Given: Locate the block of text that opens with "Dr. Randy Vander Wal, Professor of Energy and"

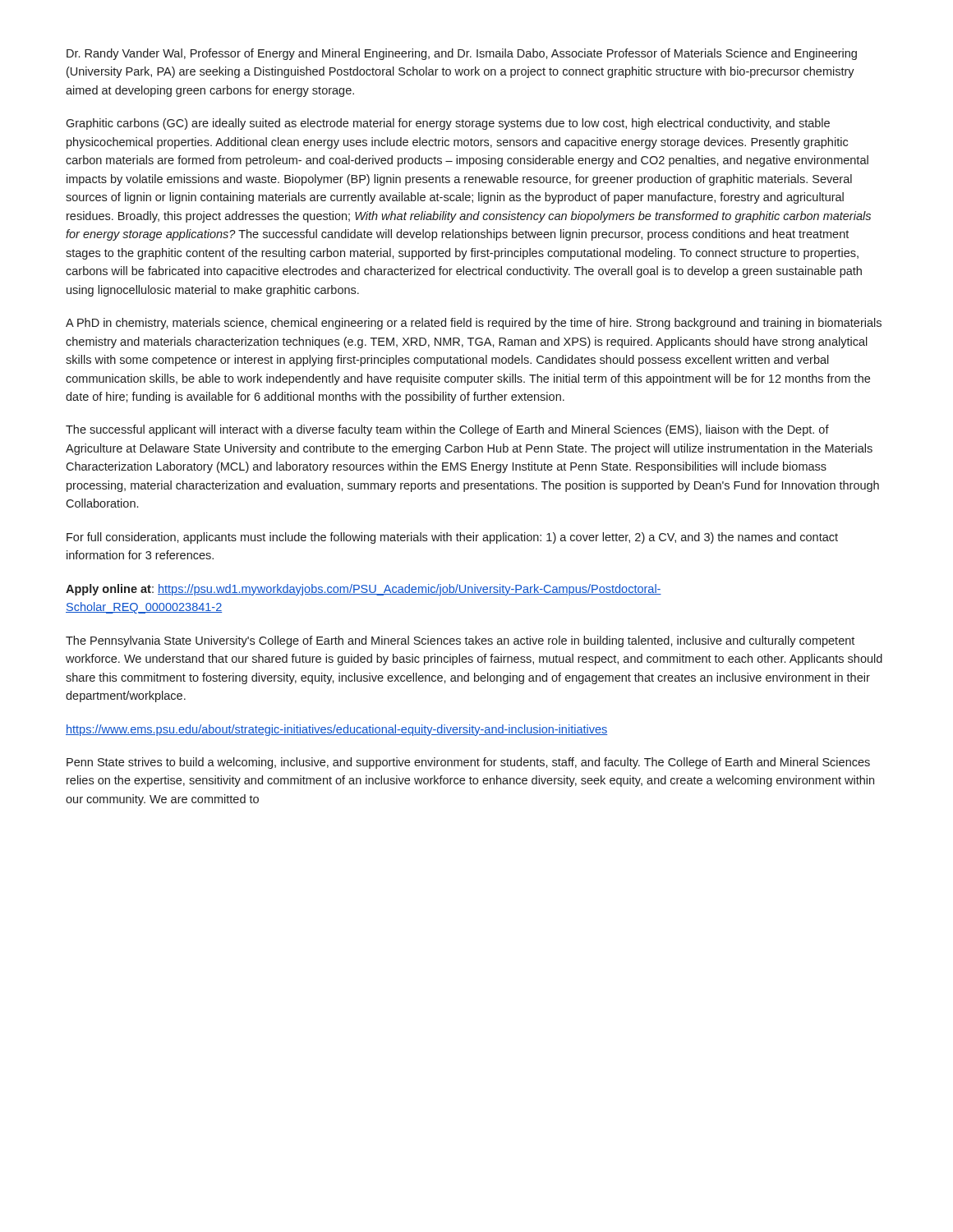Looking at the screenshot, I should tap(462, 72).
